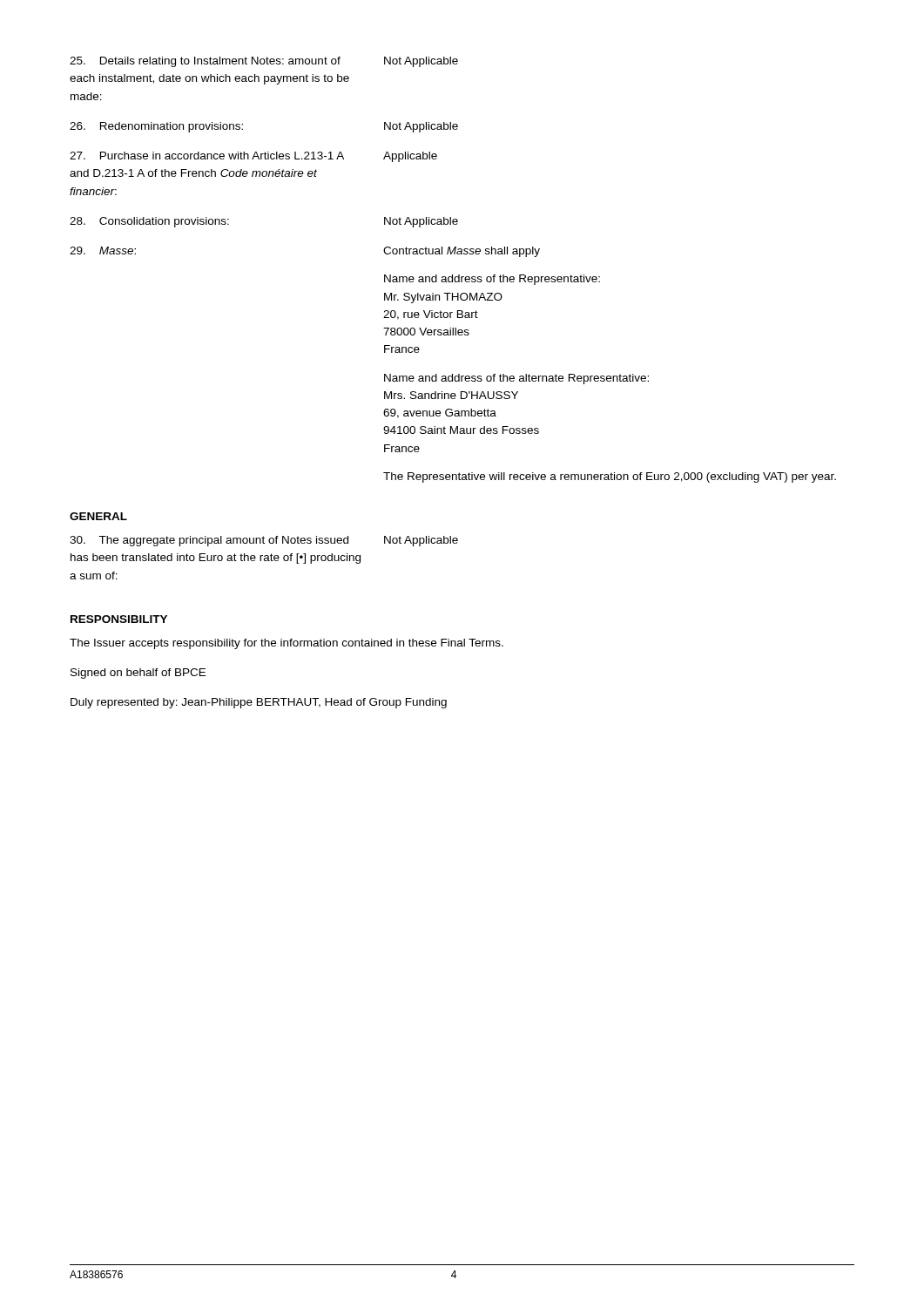Locate the text block starting "27. Purchase in"
The width and height of the screenshot is (924, 1307).
click(253, 157)
